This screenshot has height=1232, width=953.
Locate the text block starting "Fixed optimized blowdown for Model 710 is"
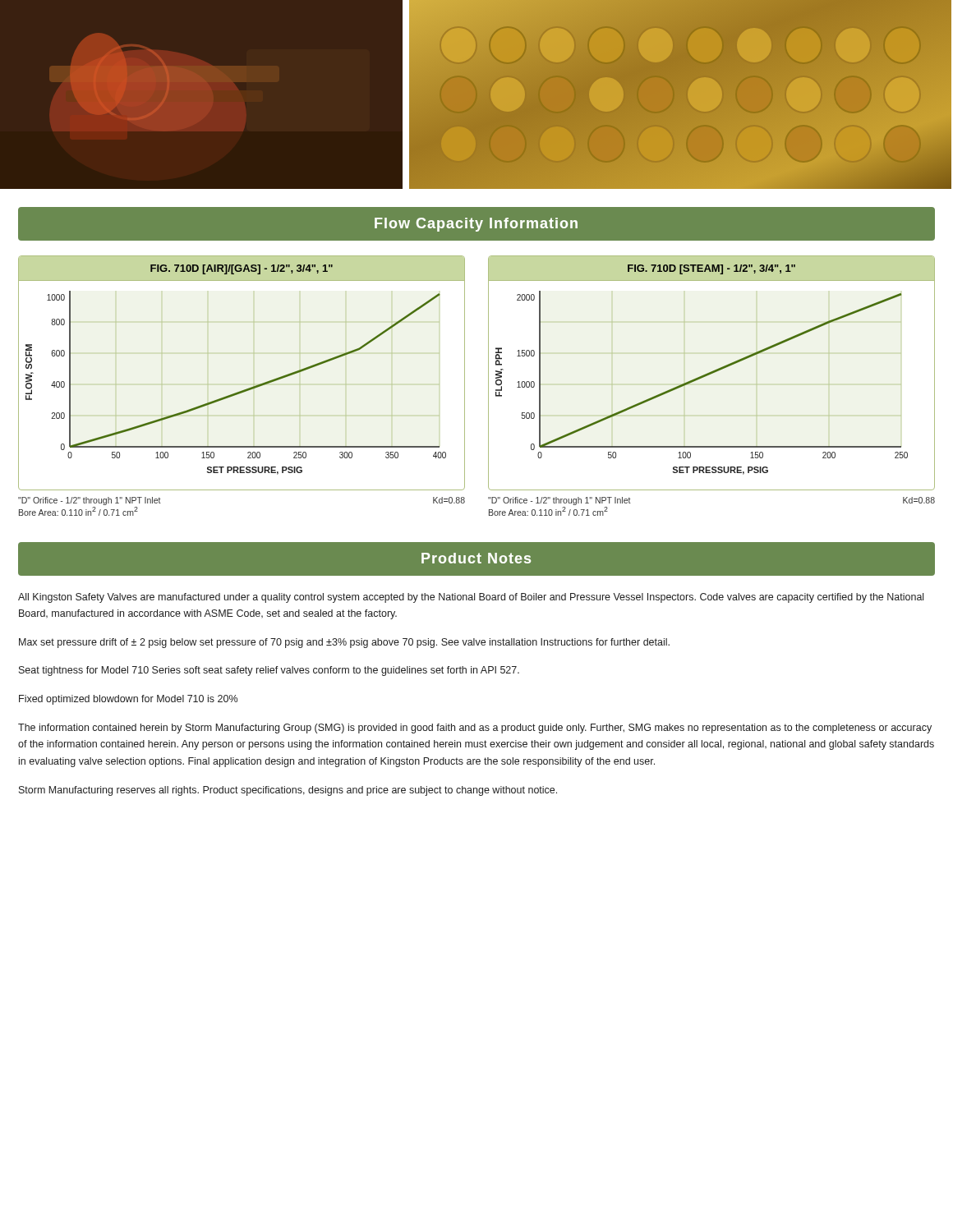(x=128, y=699)
